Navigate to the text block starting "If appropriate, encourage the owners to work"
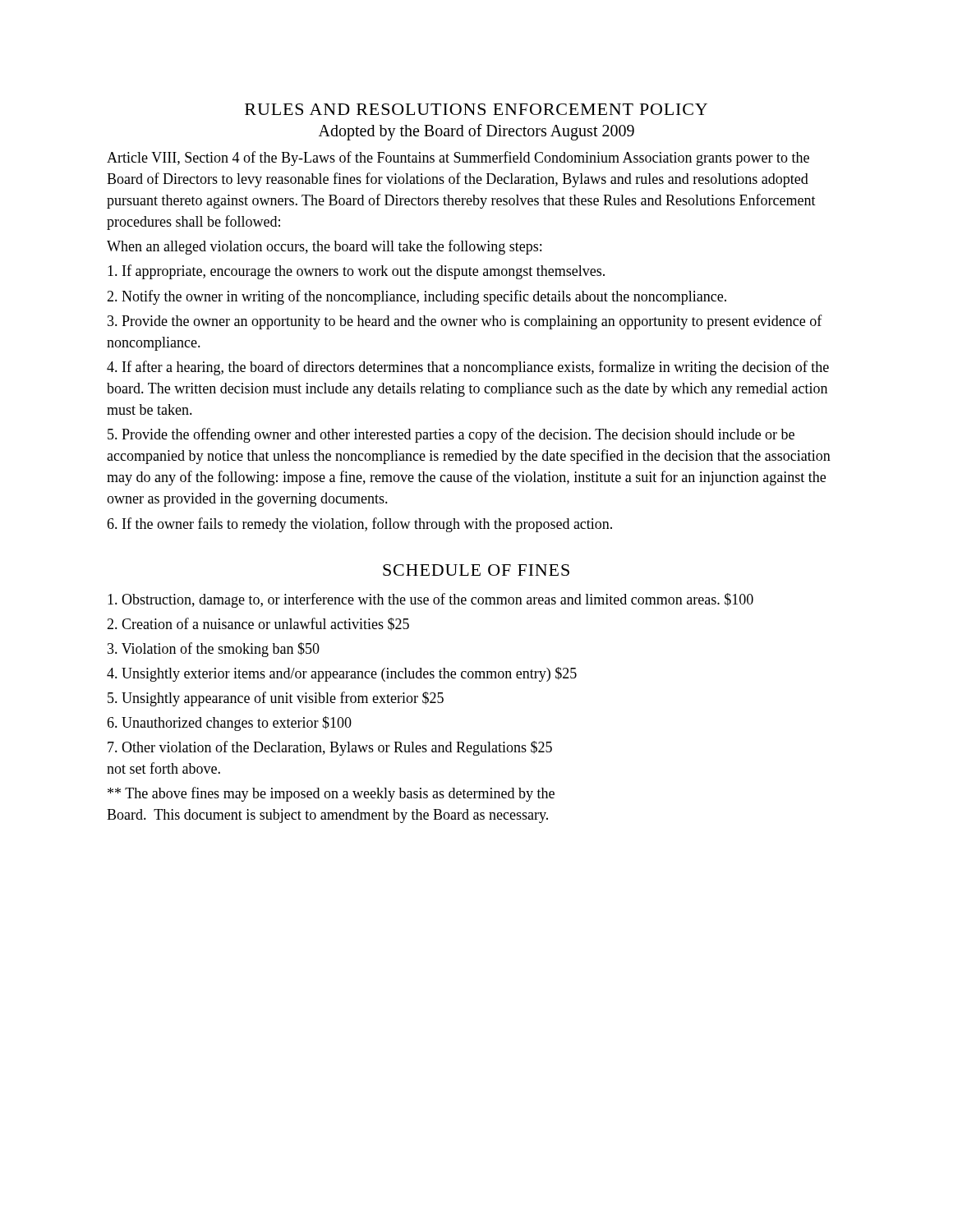The image size is (953, 1232). pos(356,271)
